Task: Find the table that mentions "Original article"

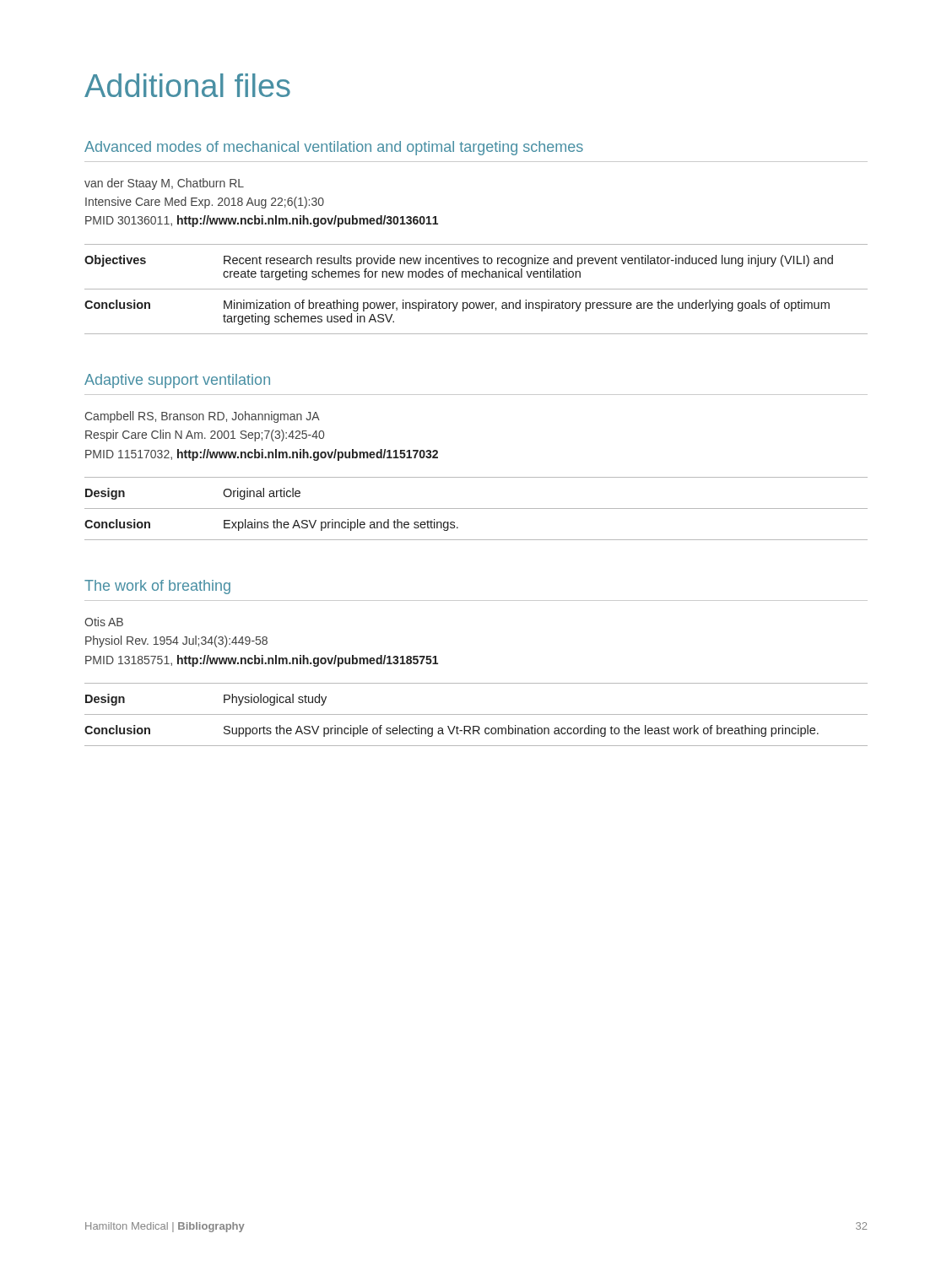Action: pos(476,508)
